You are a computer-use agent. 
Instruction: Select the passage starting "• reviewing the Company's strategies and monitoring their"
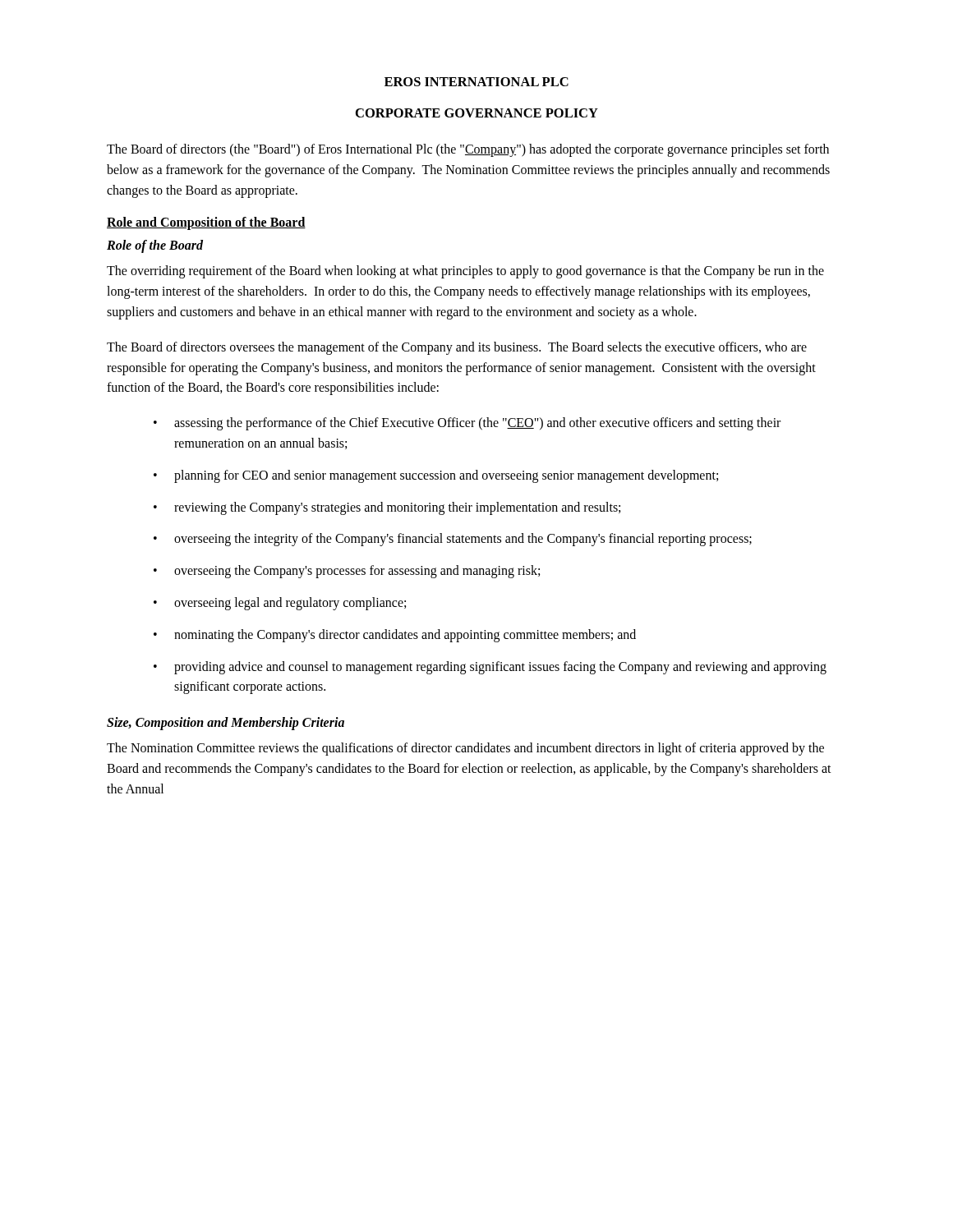coord(387,508)
